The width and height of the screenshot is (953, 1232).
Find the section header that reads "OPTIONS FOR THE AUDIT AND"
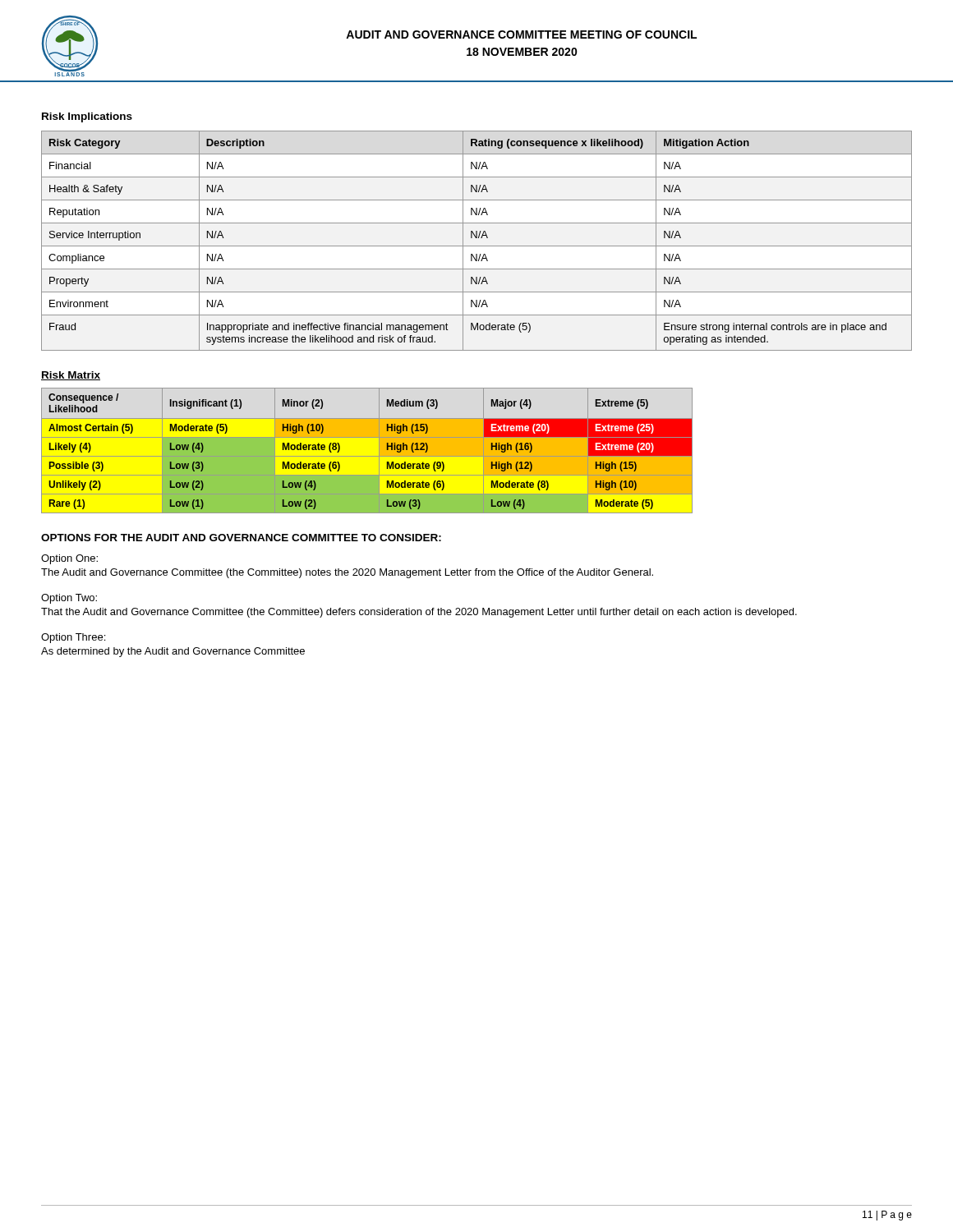(241, 538)
